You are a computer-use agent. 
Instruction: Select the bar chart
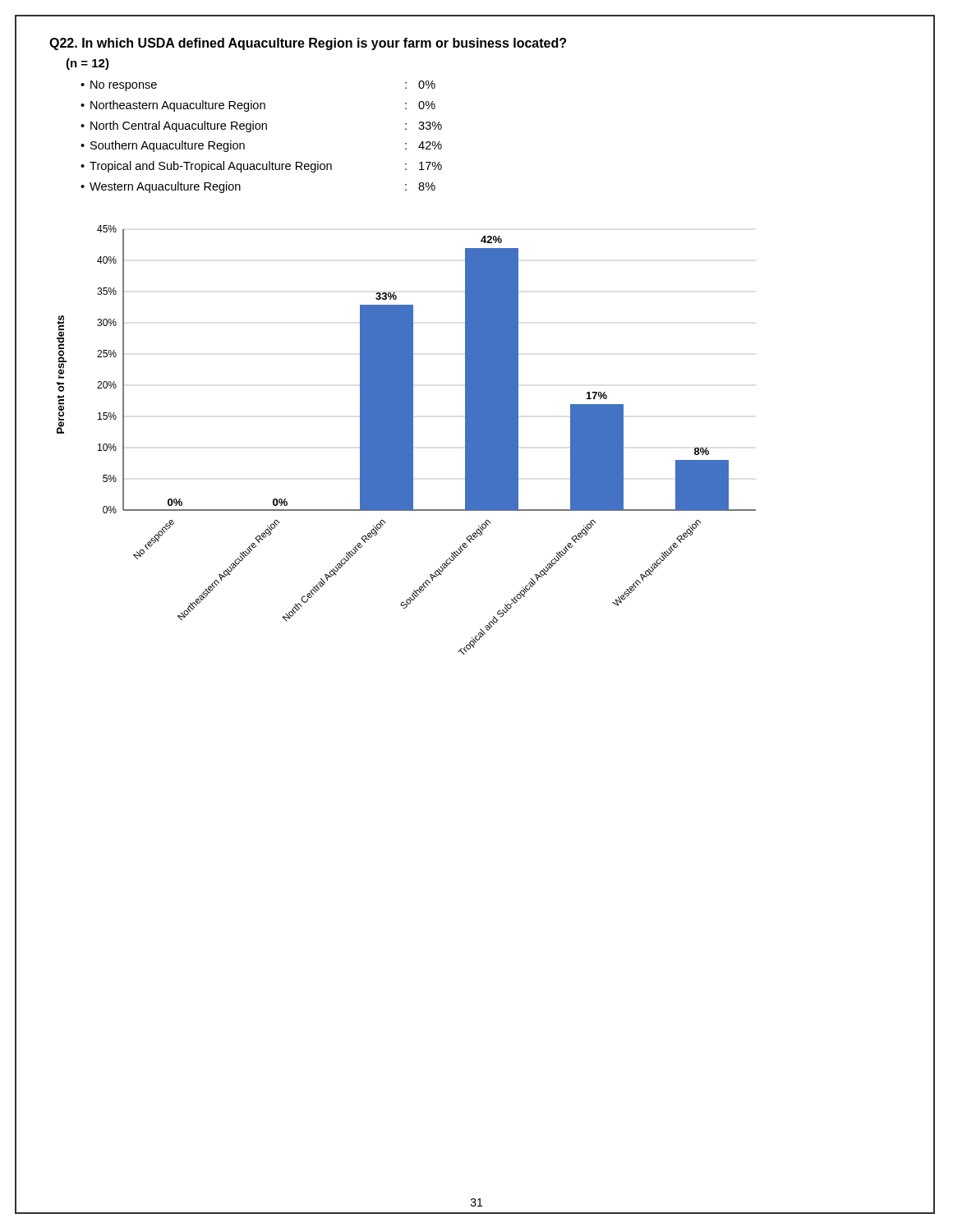click(476, 454)
